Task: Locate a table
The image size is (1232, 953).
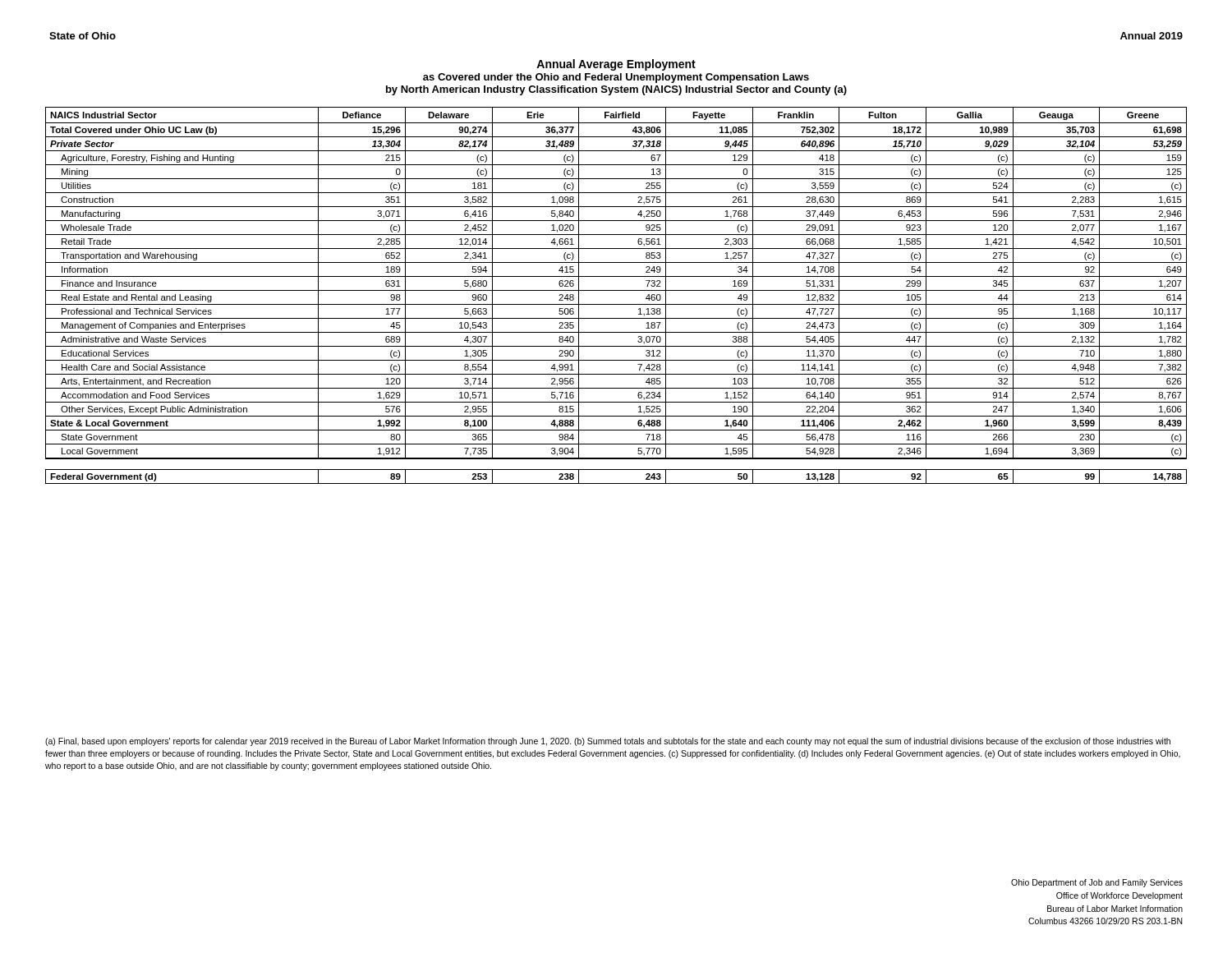Action: tap(616, 295)
